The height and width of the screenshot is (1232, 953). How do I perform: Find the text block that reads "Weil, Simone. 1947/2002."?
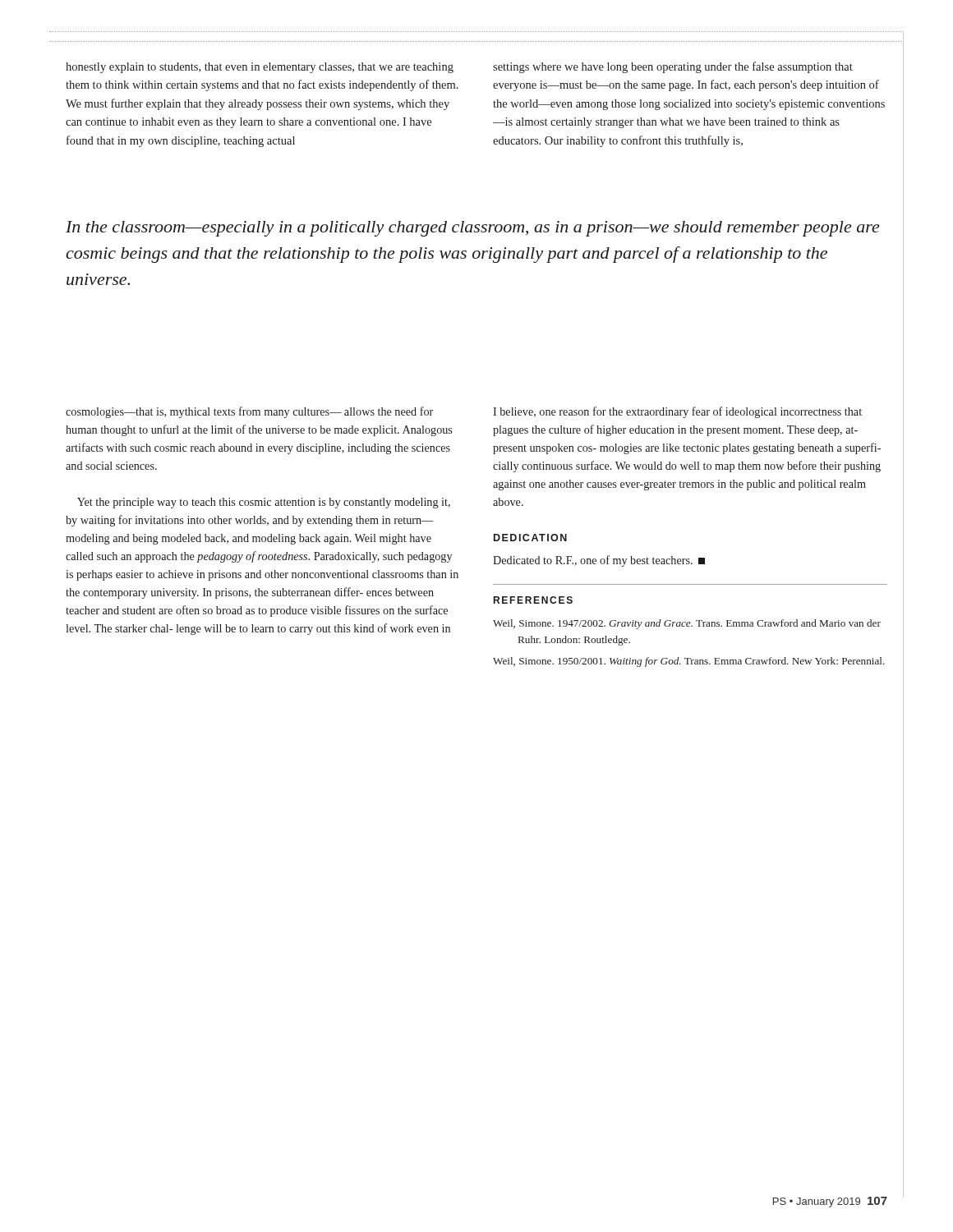click(687, 631)
